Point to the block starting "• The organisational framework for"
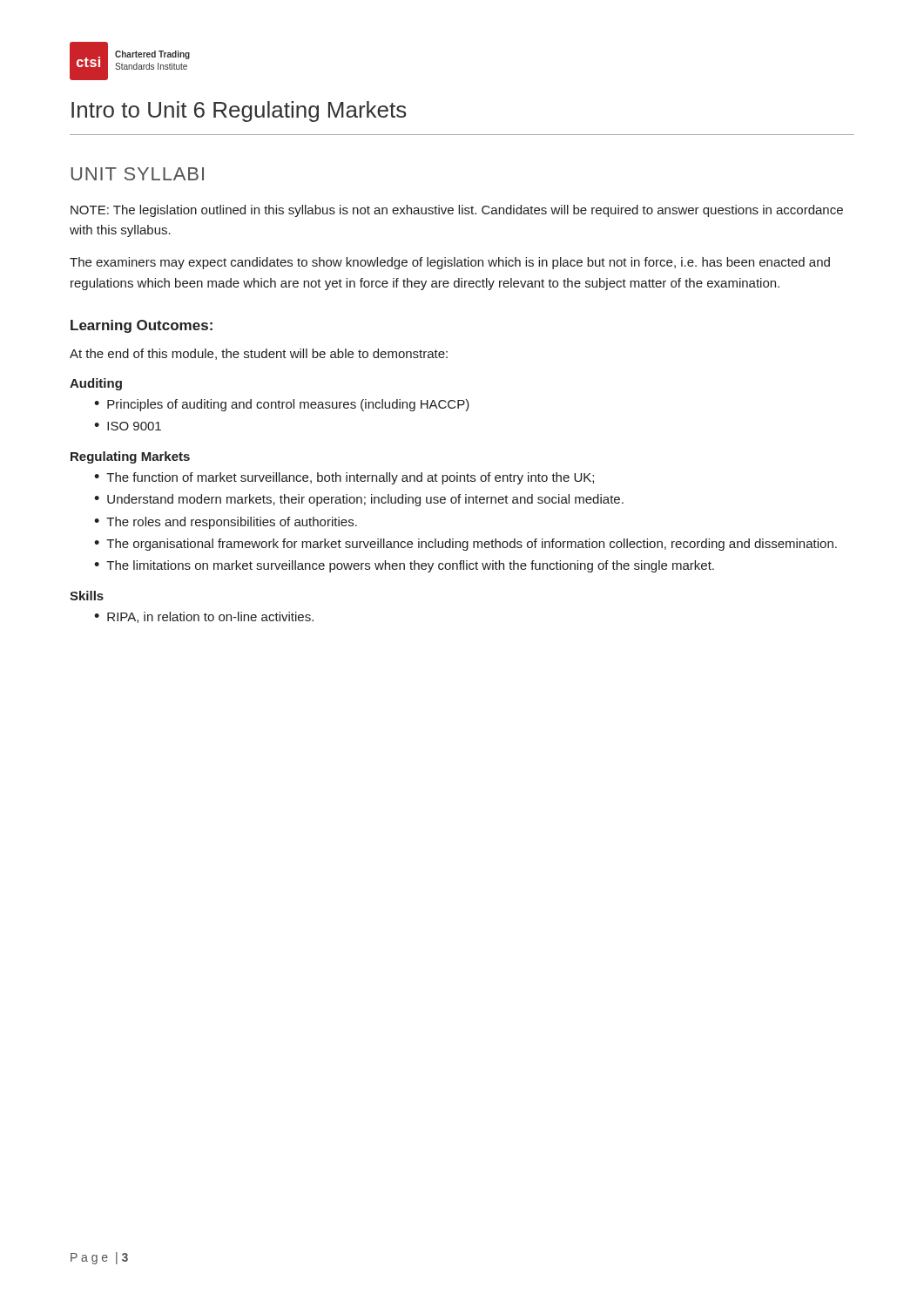The height and width of the screenshot is (1307, 924). point(466,543)
